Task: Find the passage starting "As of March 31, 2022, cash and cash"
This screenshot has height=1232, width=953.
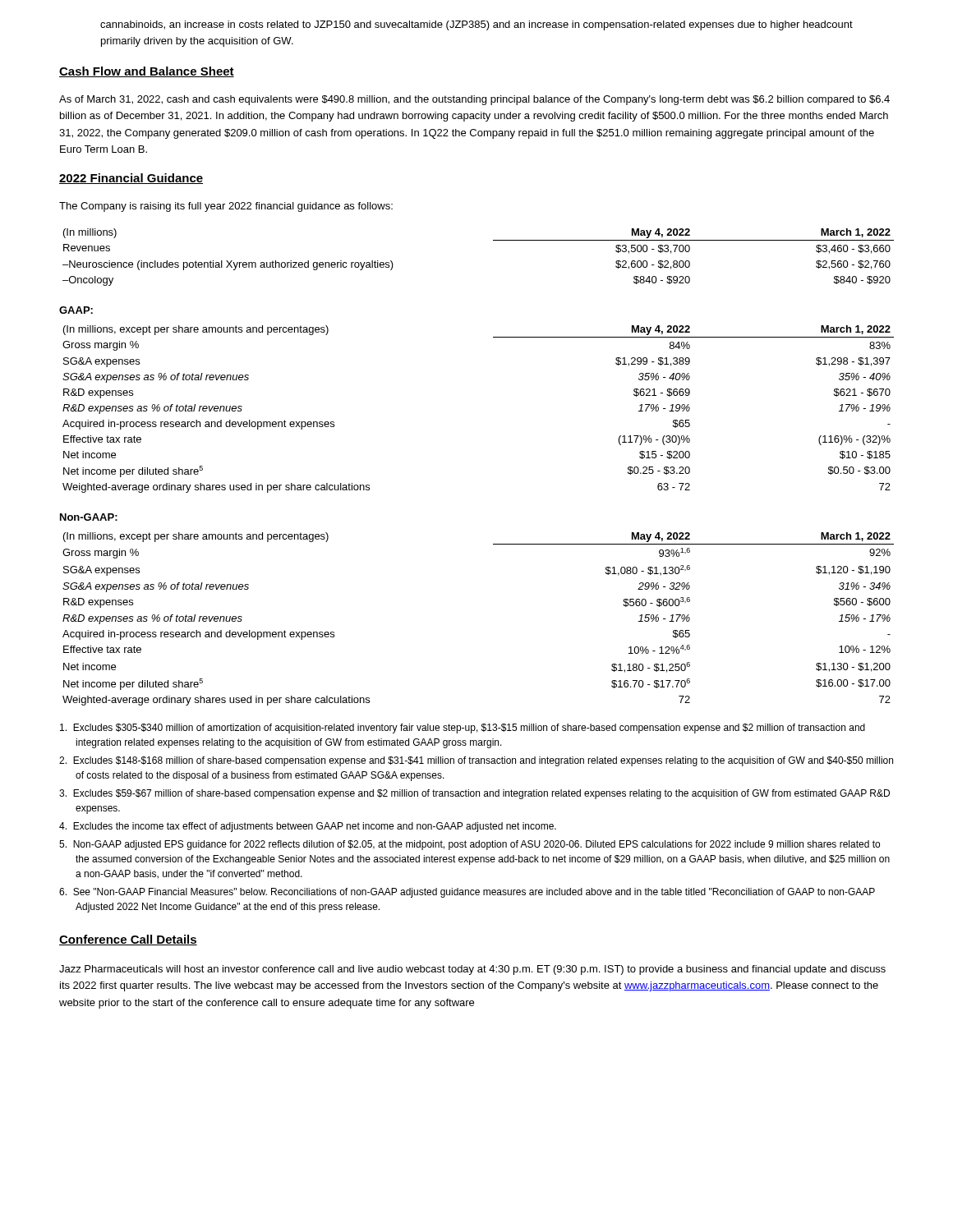Action: click(x=475, y=124)
